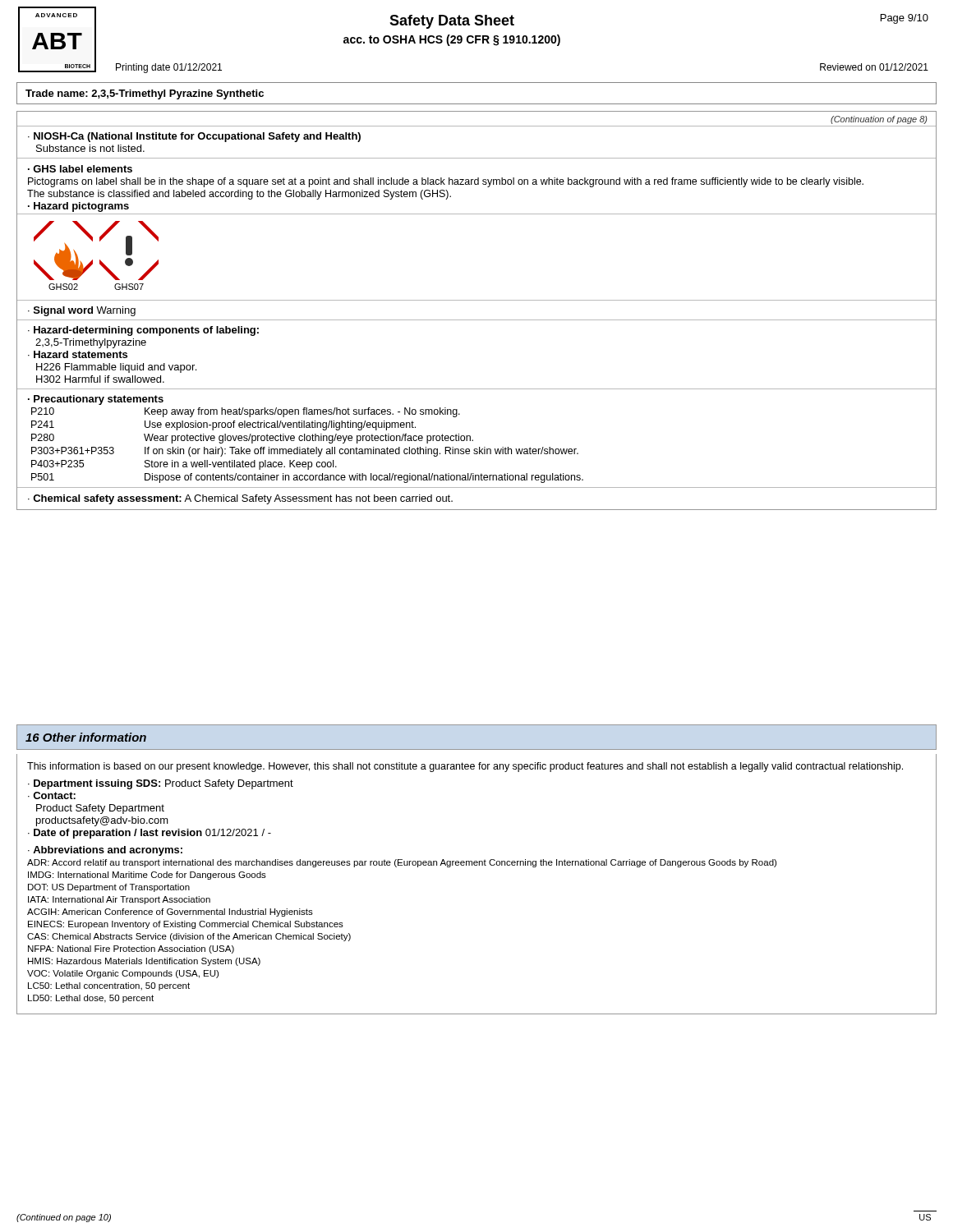Navigate to the element starting "16 Other information"

click(x=86, y=737)
